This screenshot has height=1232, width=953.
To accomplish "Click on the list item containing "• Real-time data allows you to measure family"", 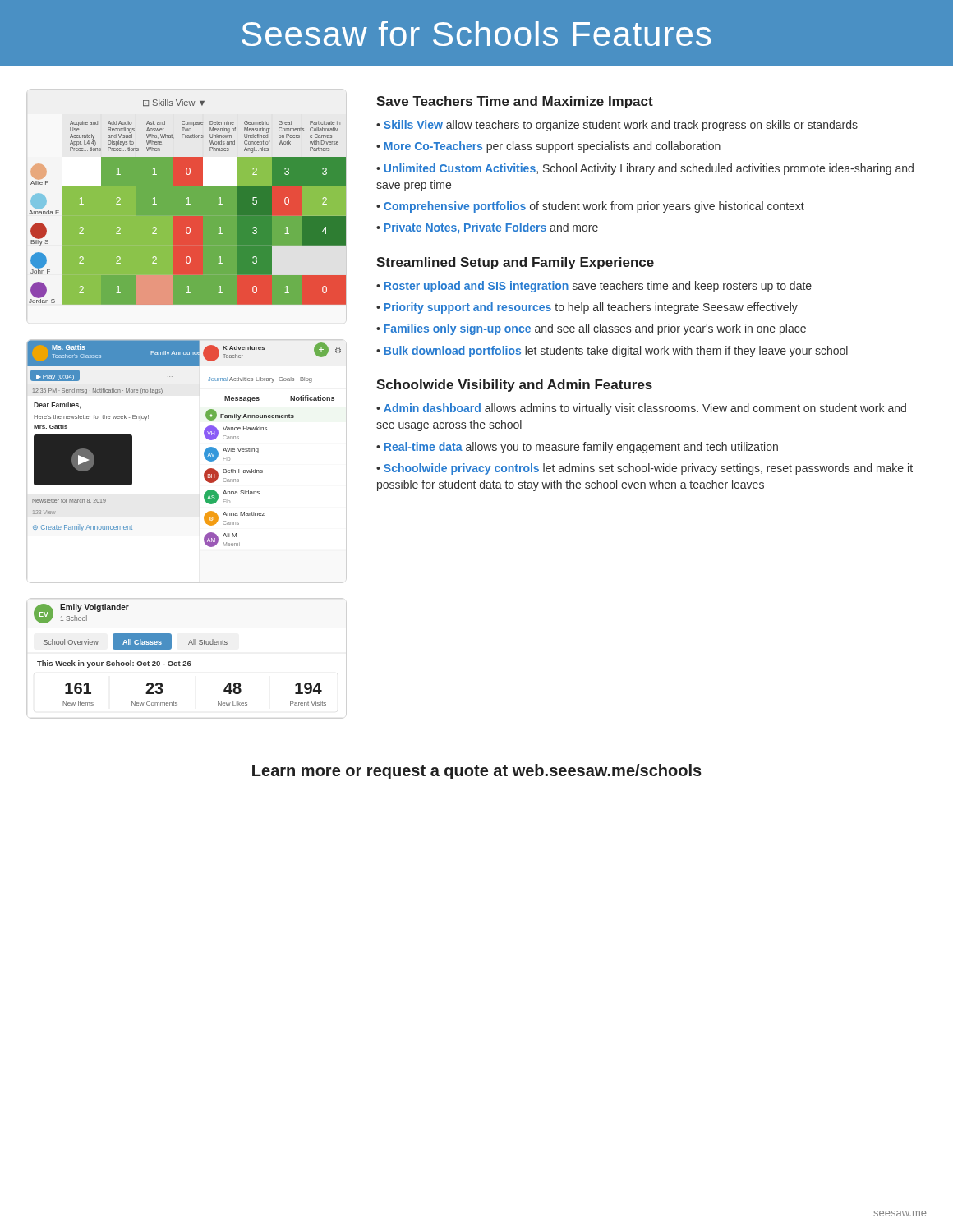I will click(577, 446).
